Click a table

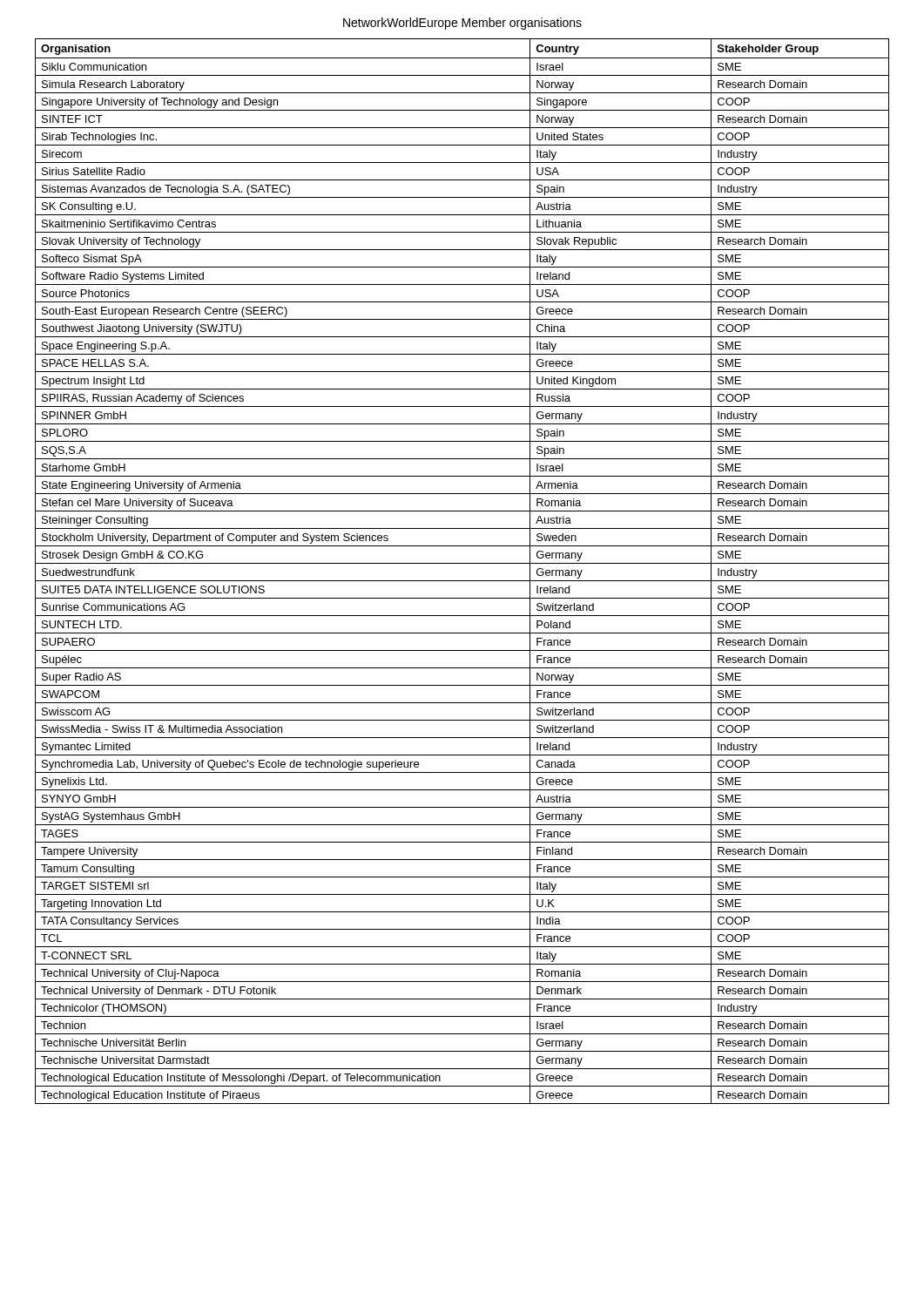(462, 571)
